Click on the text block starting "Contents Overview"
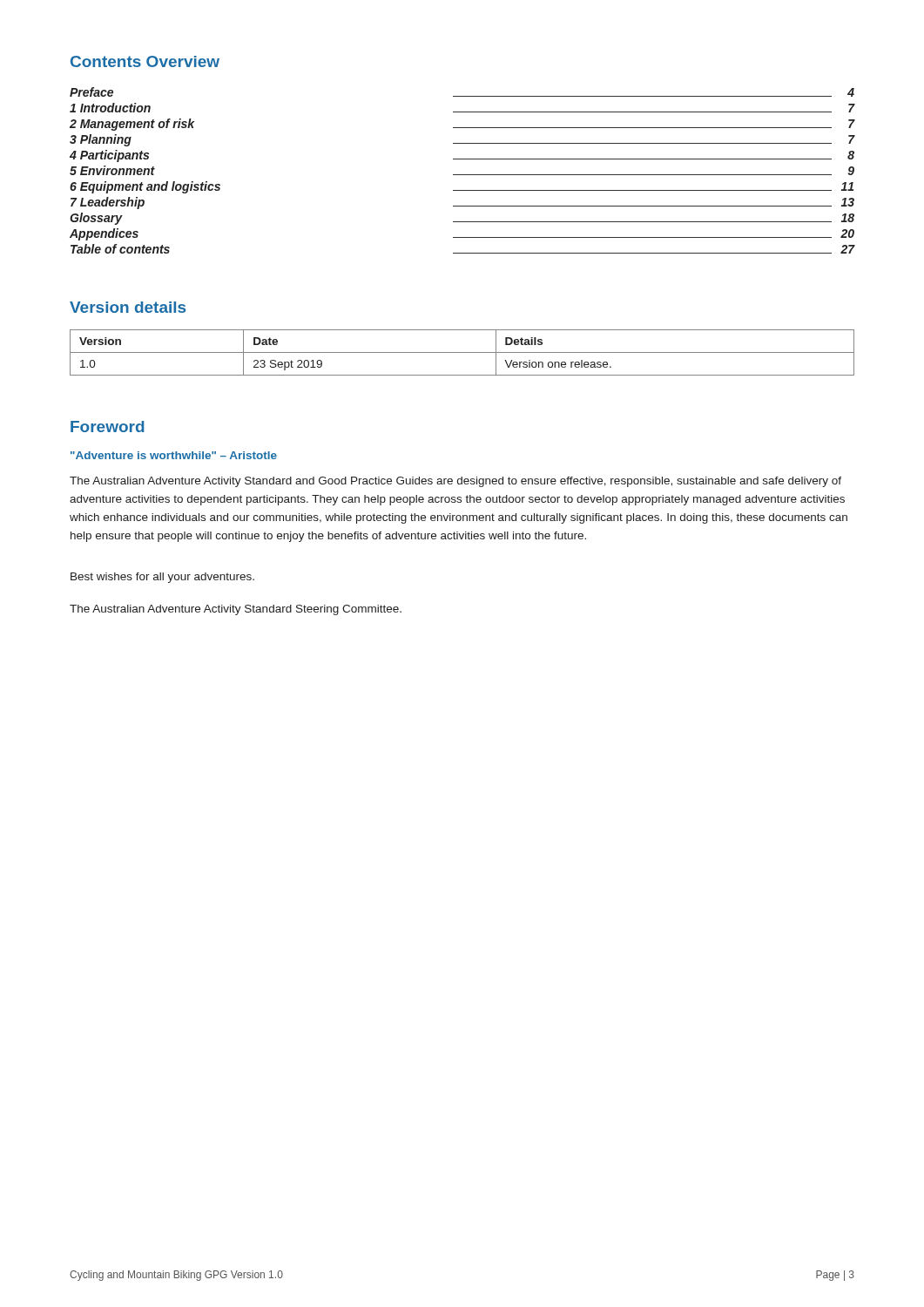The width and height of the screenshot is (924, 1307). tap(145, 61)
